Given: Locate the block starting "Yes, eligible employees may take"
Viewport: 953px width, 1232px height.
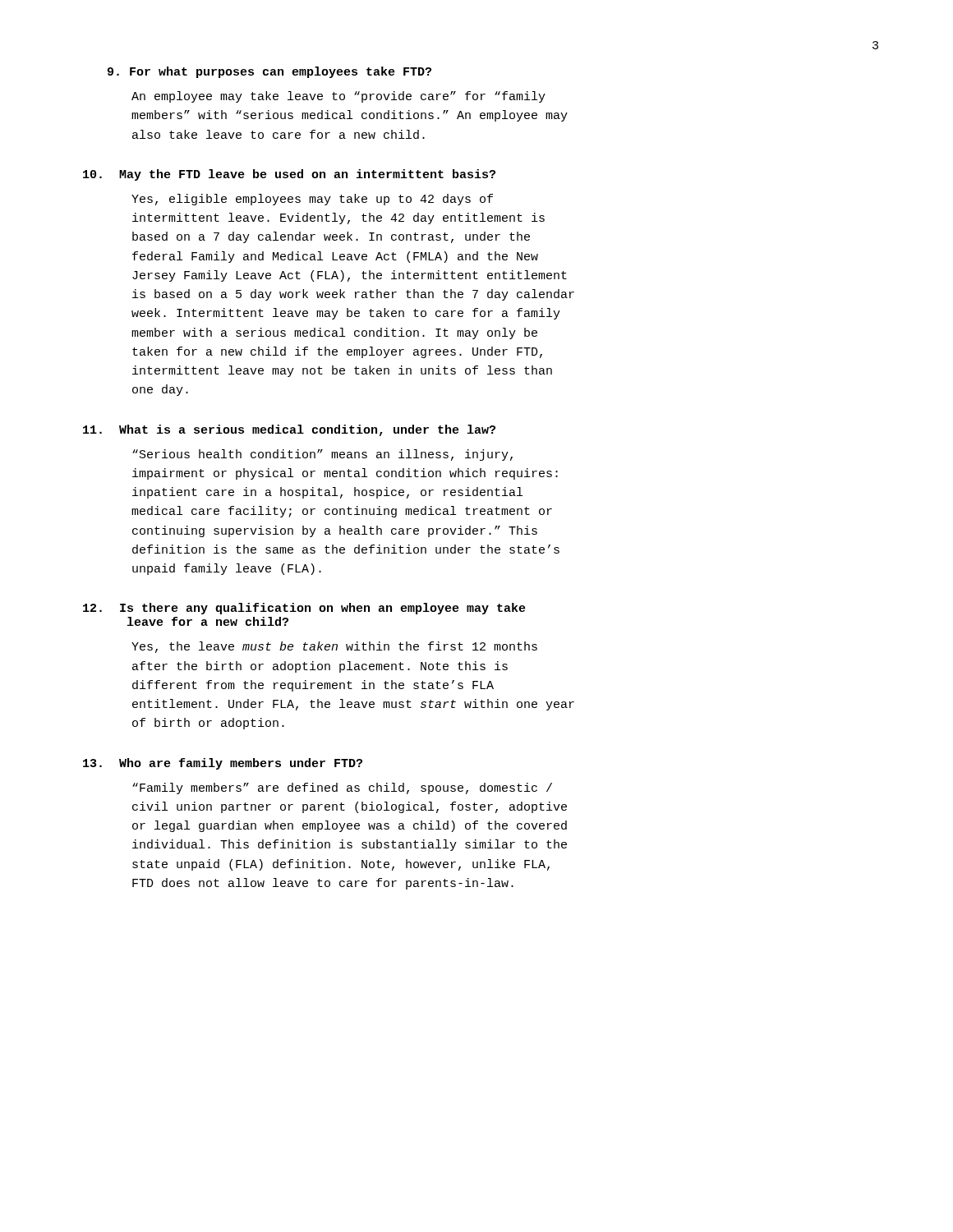Looking at the screenshot, I should coord(353,295).
